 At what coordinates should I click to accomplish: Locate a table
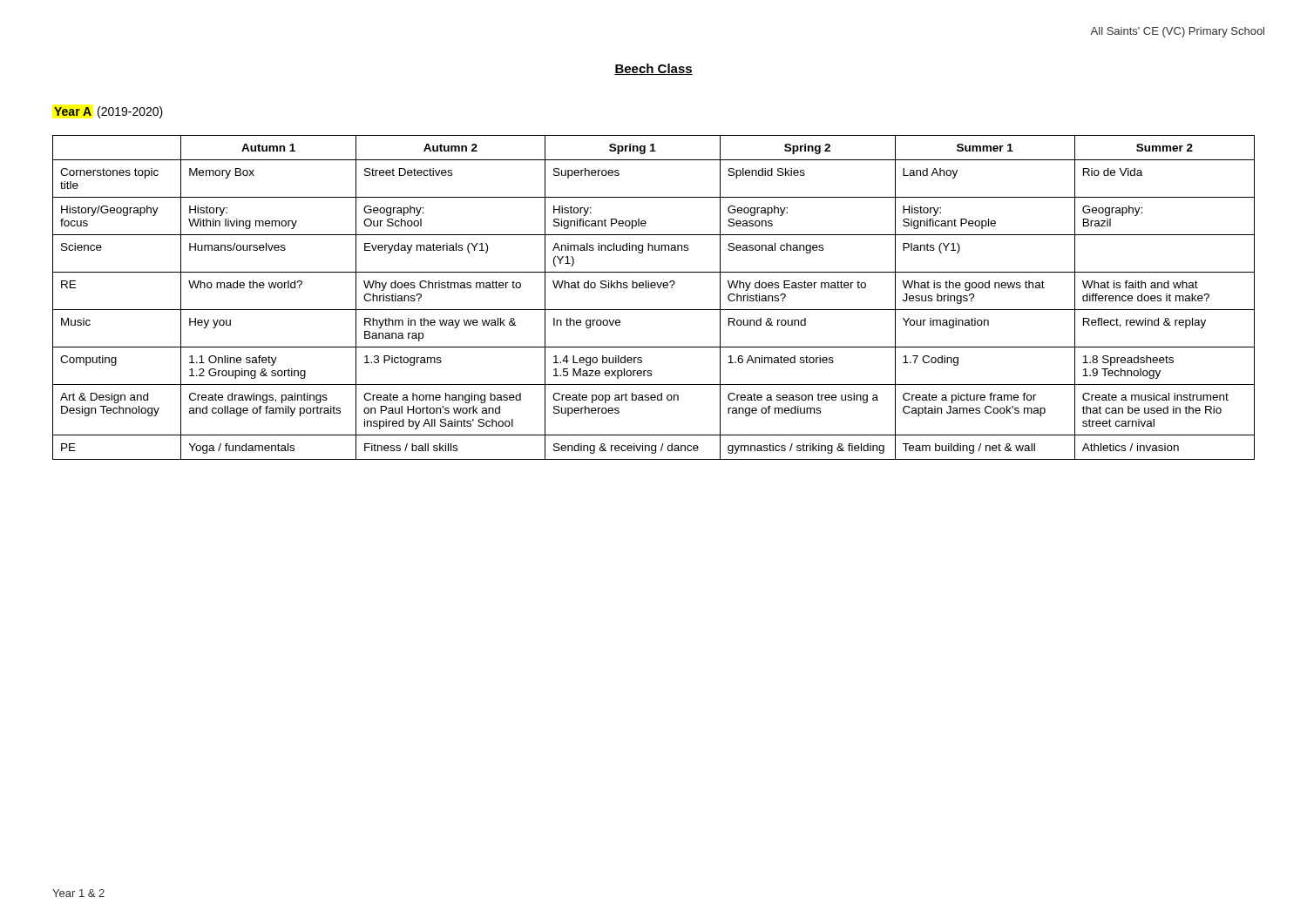pyautogui.click(x=654, y=297)
